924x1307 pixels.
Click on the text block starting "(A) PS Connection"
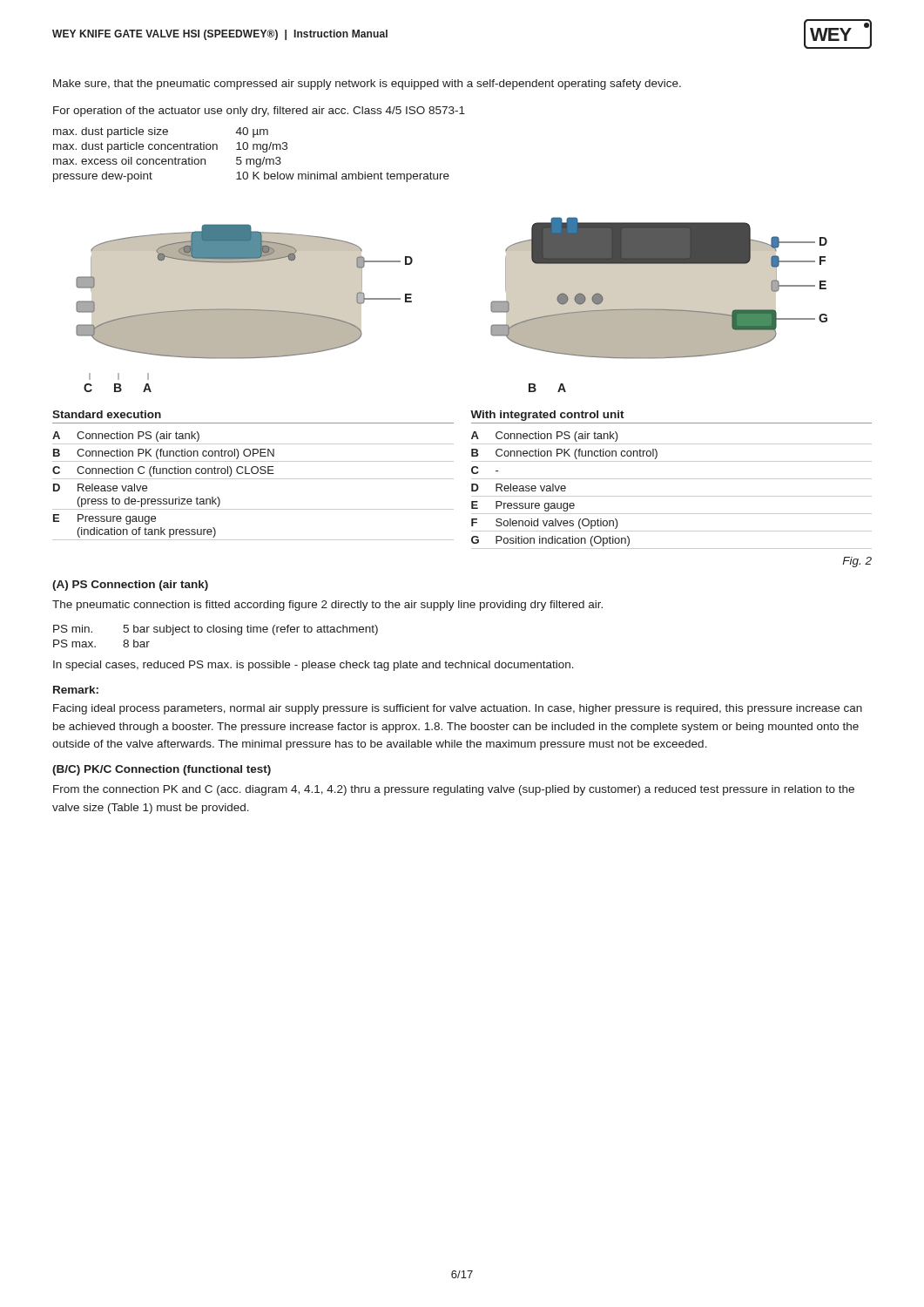coord(130,584)
